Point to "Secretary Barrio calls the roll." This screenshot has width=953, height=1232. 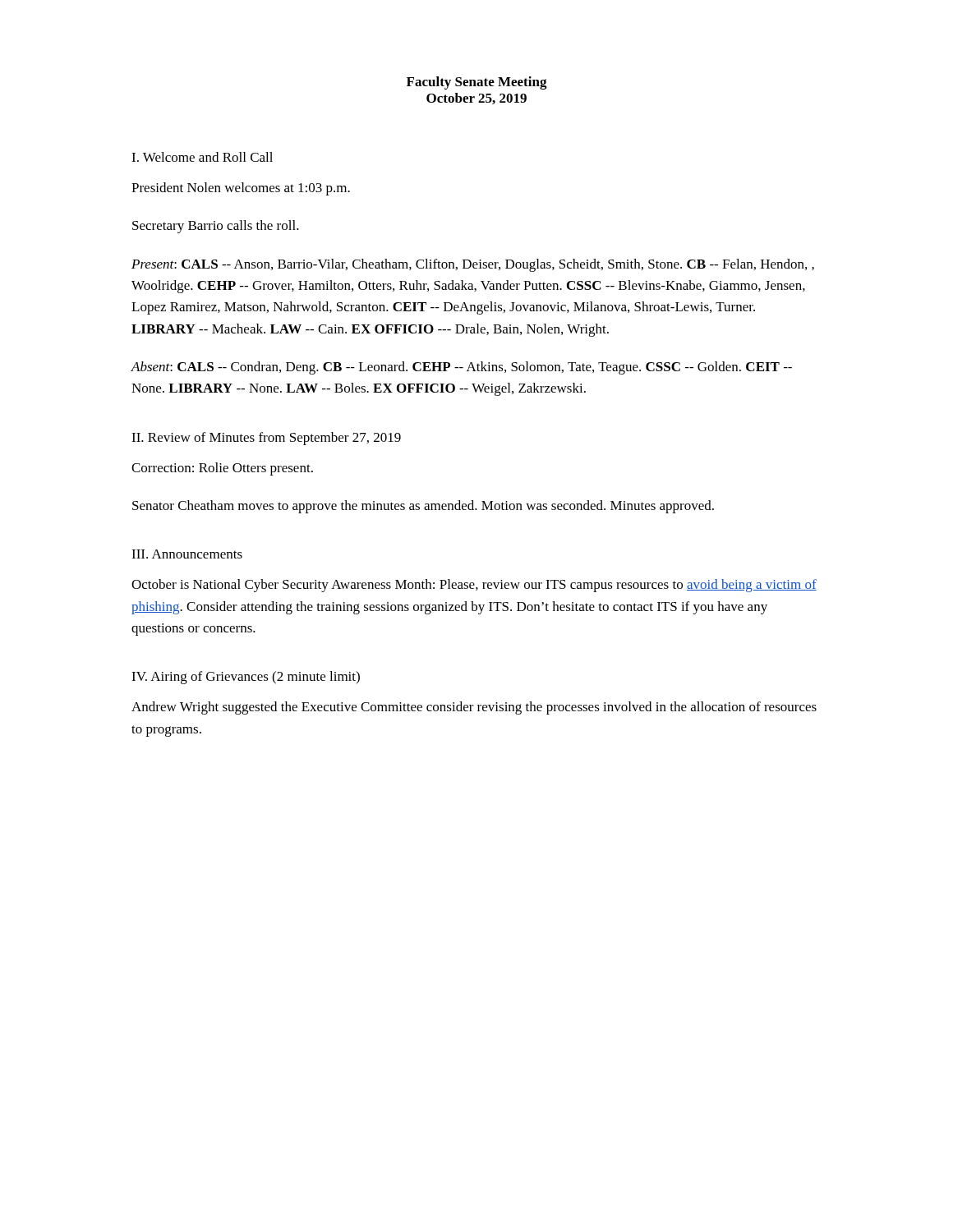click(215, 226)
